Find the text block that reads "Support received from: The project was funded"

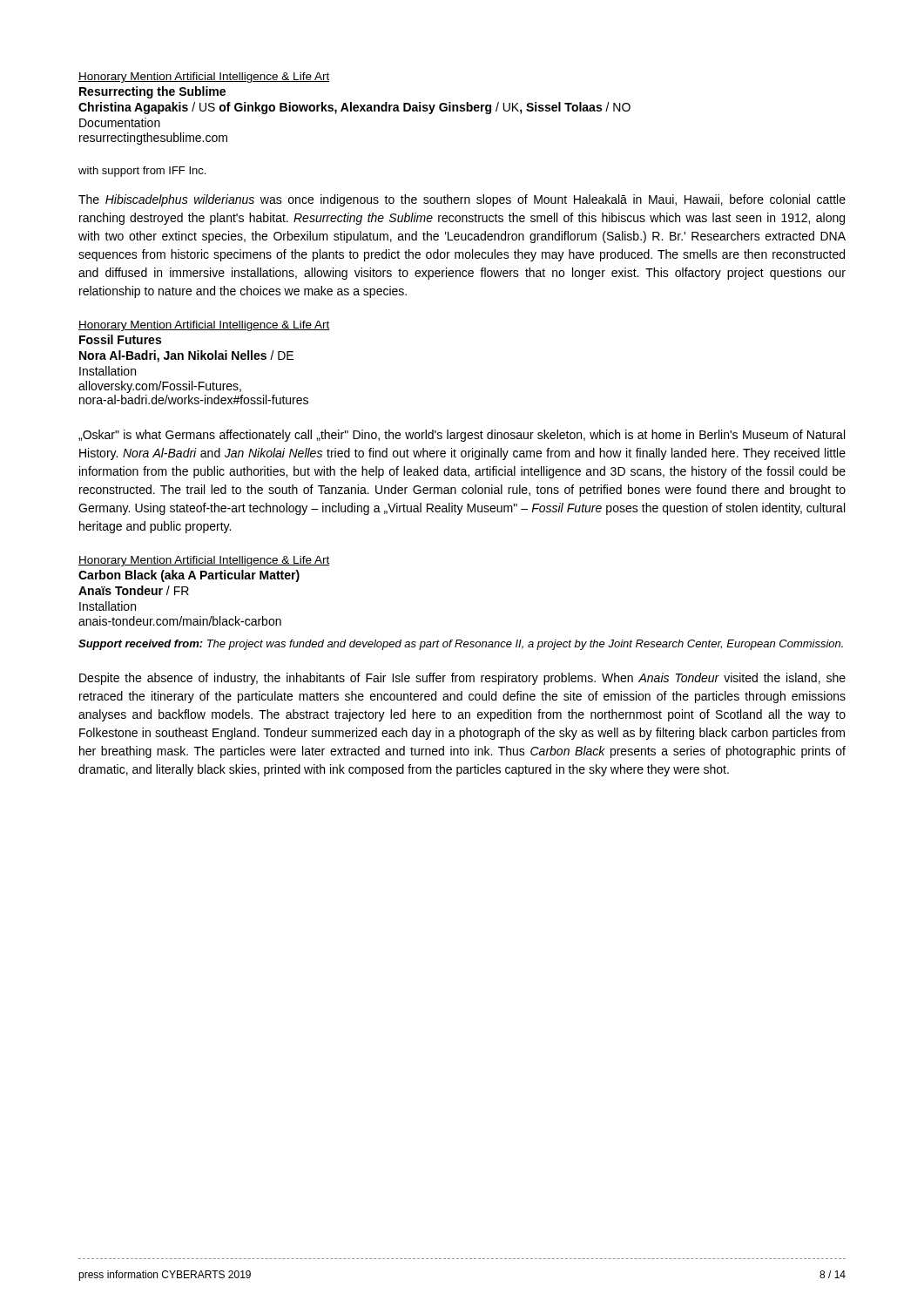click(x=461, y=643)
